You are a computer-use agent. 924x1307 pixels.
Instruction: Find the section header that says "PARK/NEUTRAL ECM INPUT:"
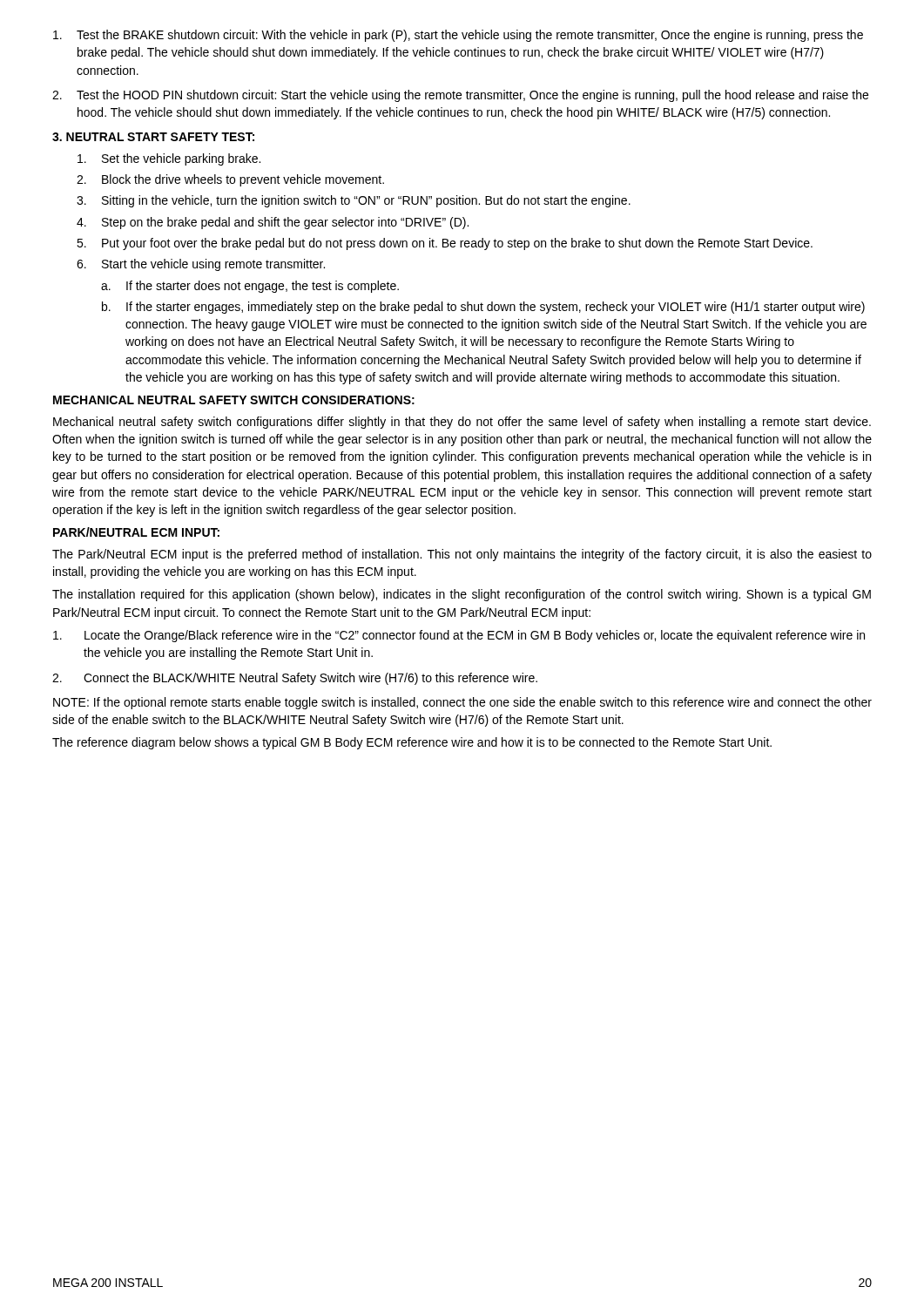136,533
